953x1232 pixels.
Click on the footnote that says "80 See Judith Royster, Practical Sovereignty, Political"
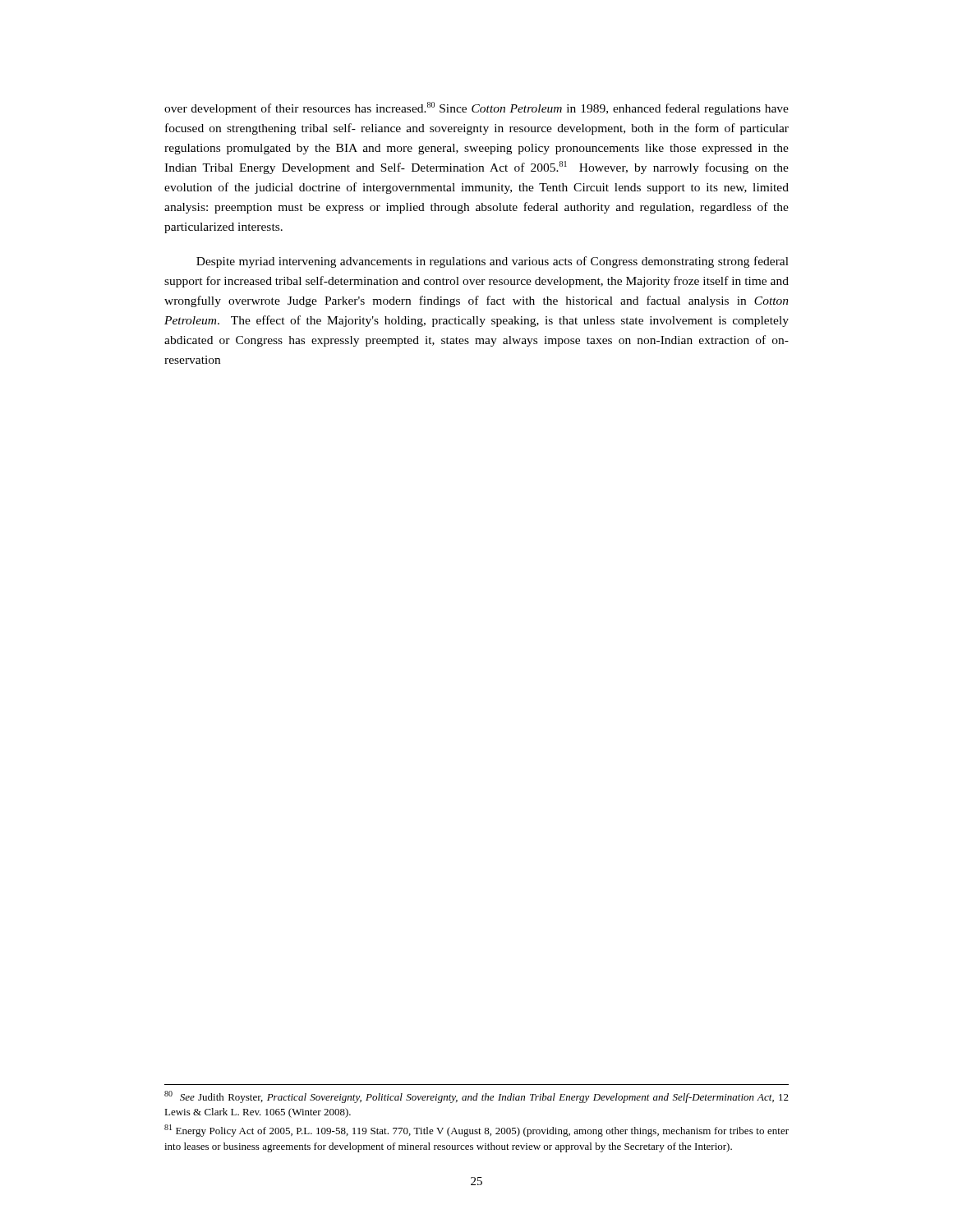pos(476,1105)
